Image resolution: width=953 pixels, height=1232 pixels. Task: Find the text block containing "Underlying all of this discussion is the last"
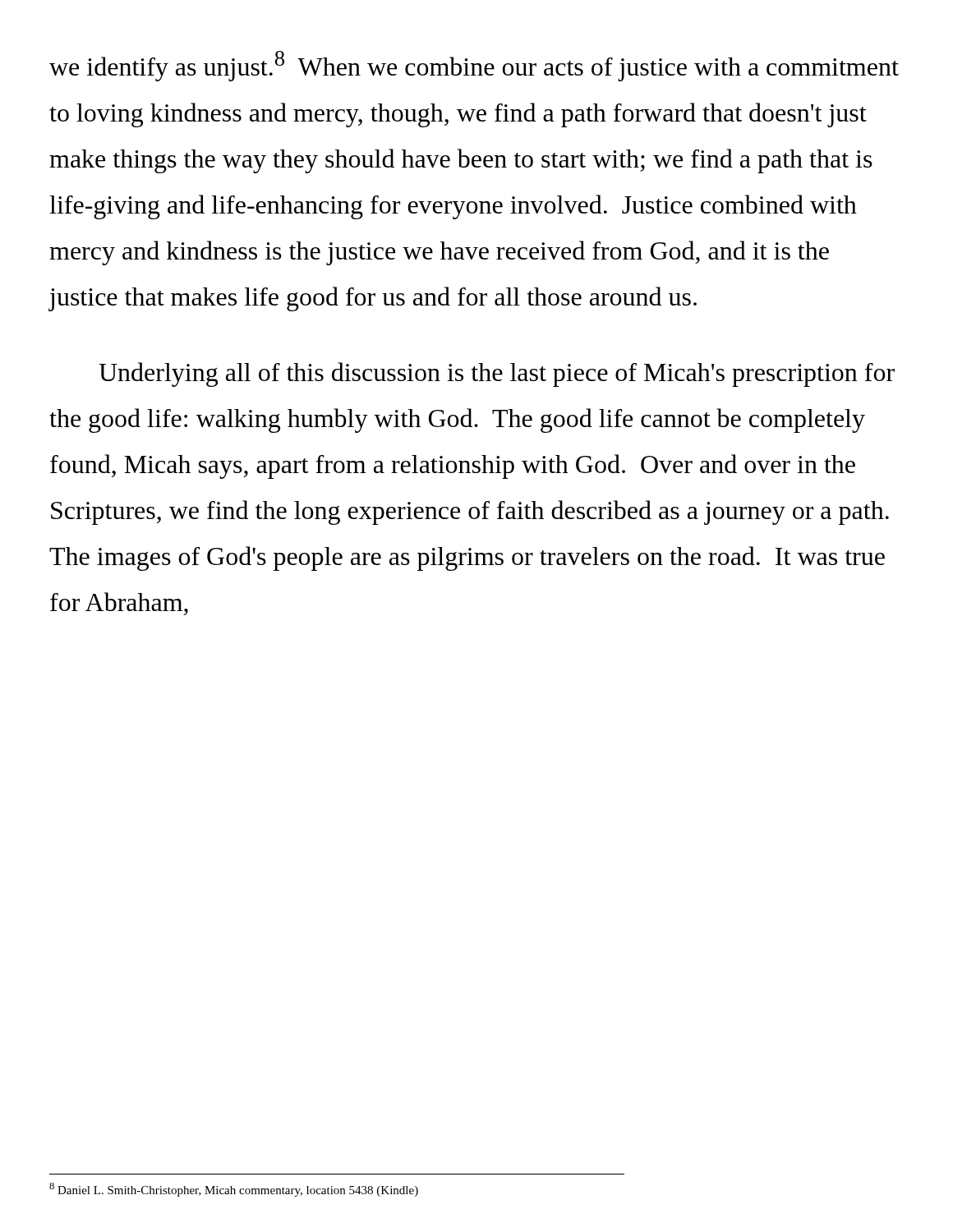473,487
